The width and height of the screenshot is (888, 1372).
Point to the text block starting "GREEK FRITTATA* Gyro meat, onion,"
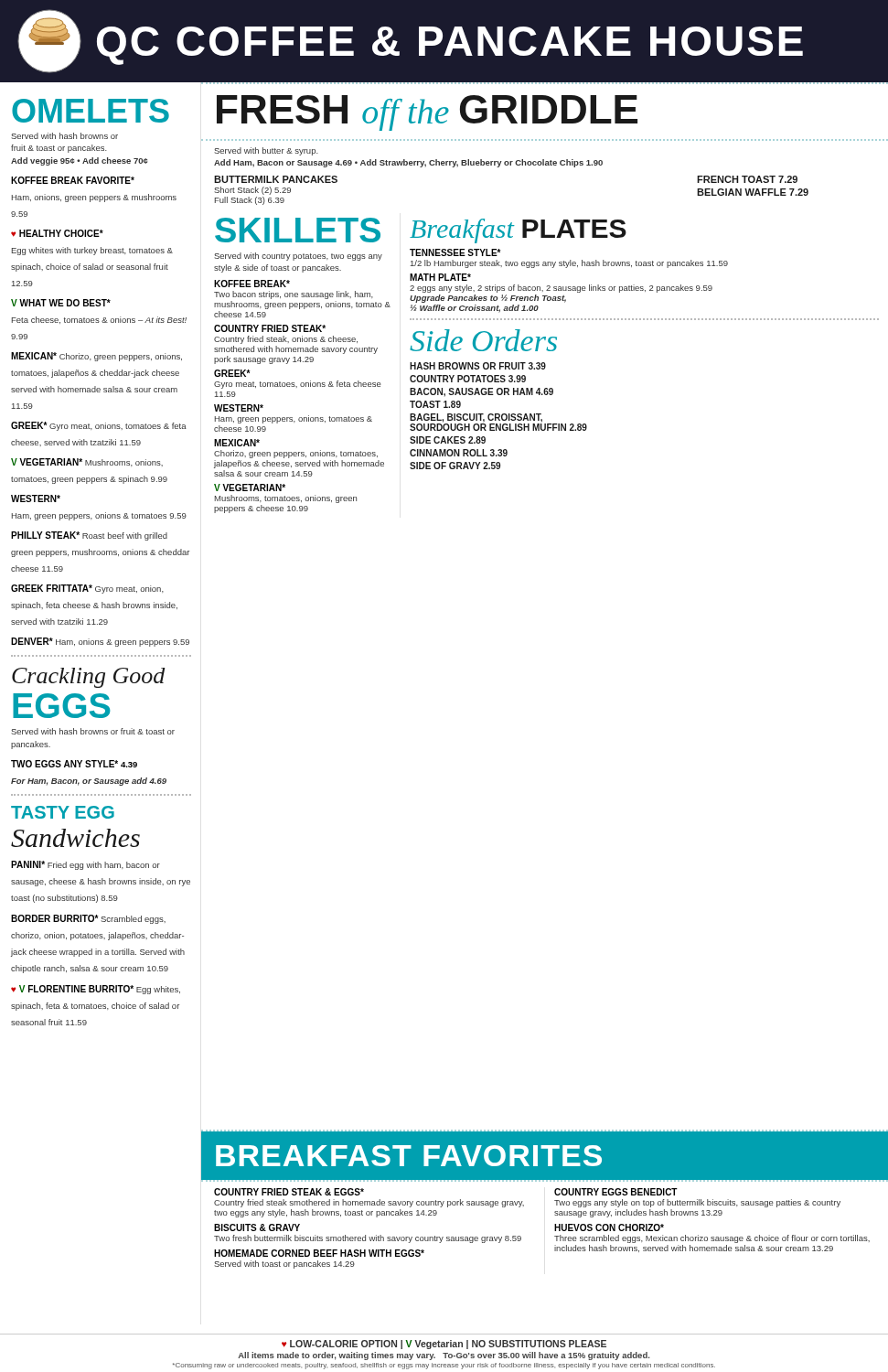tap(95, 605)
